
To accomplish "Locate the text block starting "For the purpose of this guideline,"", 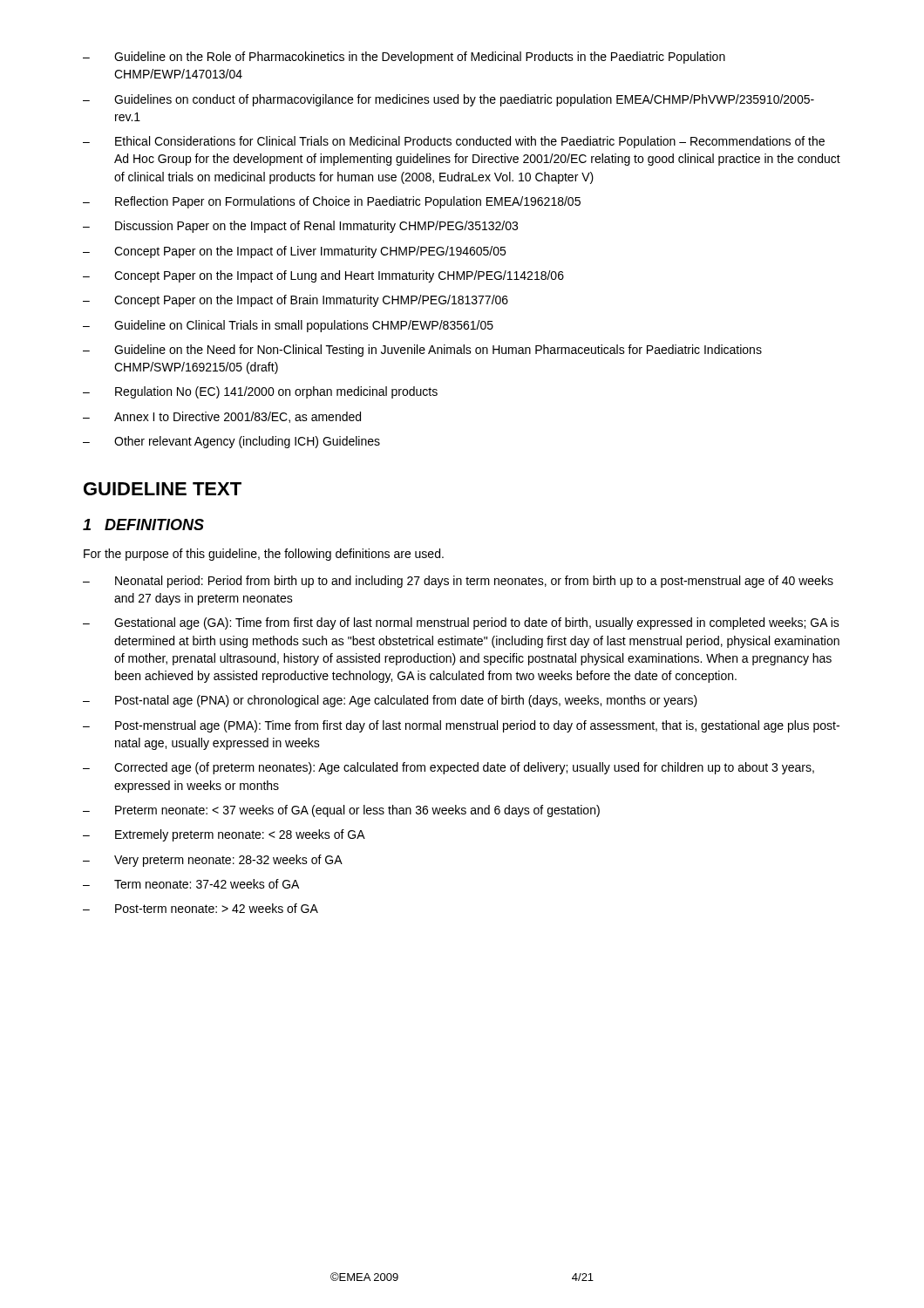I will coord(264,554).
